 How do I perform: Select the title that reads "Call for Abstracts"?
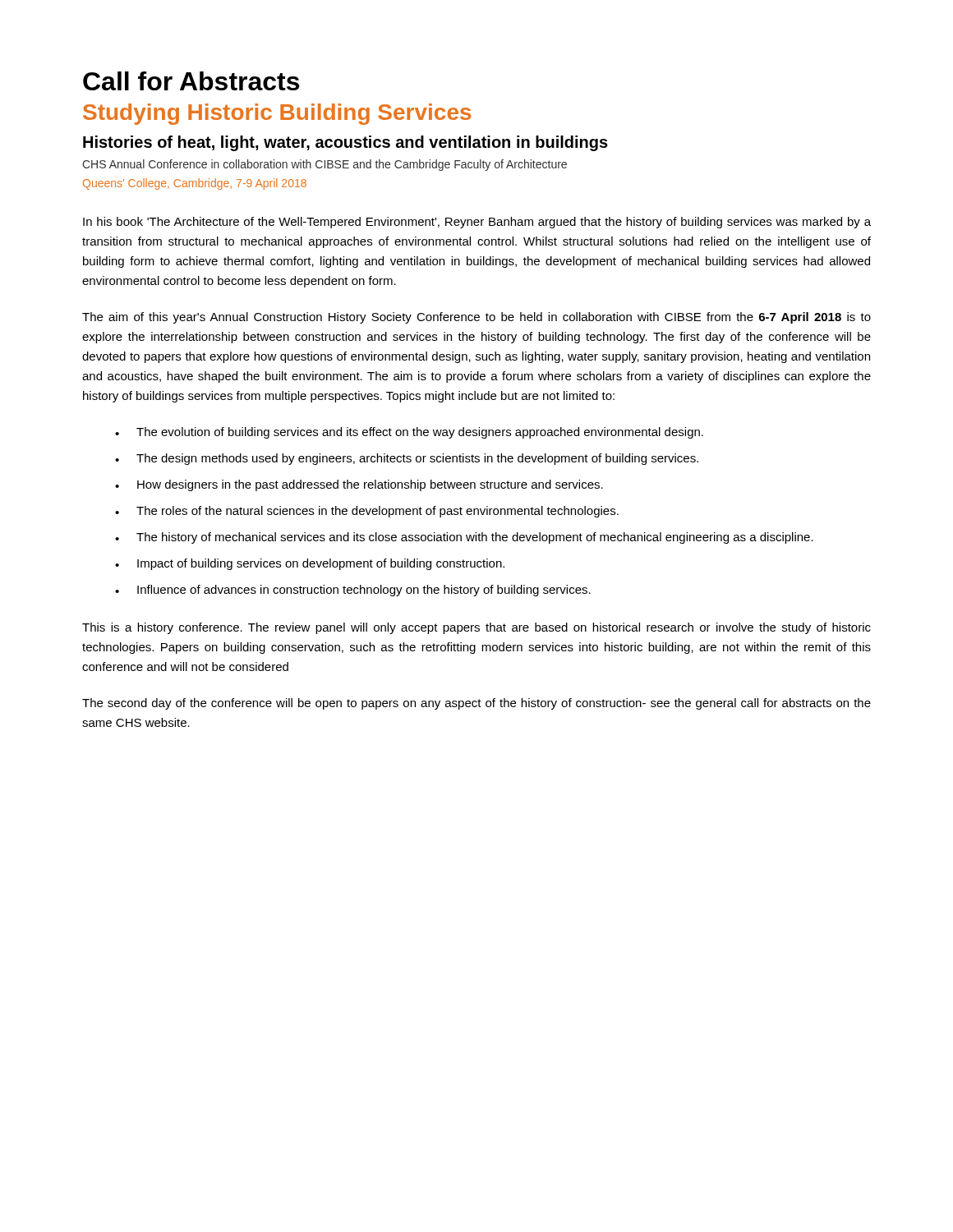click(191, 81)
